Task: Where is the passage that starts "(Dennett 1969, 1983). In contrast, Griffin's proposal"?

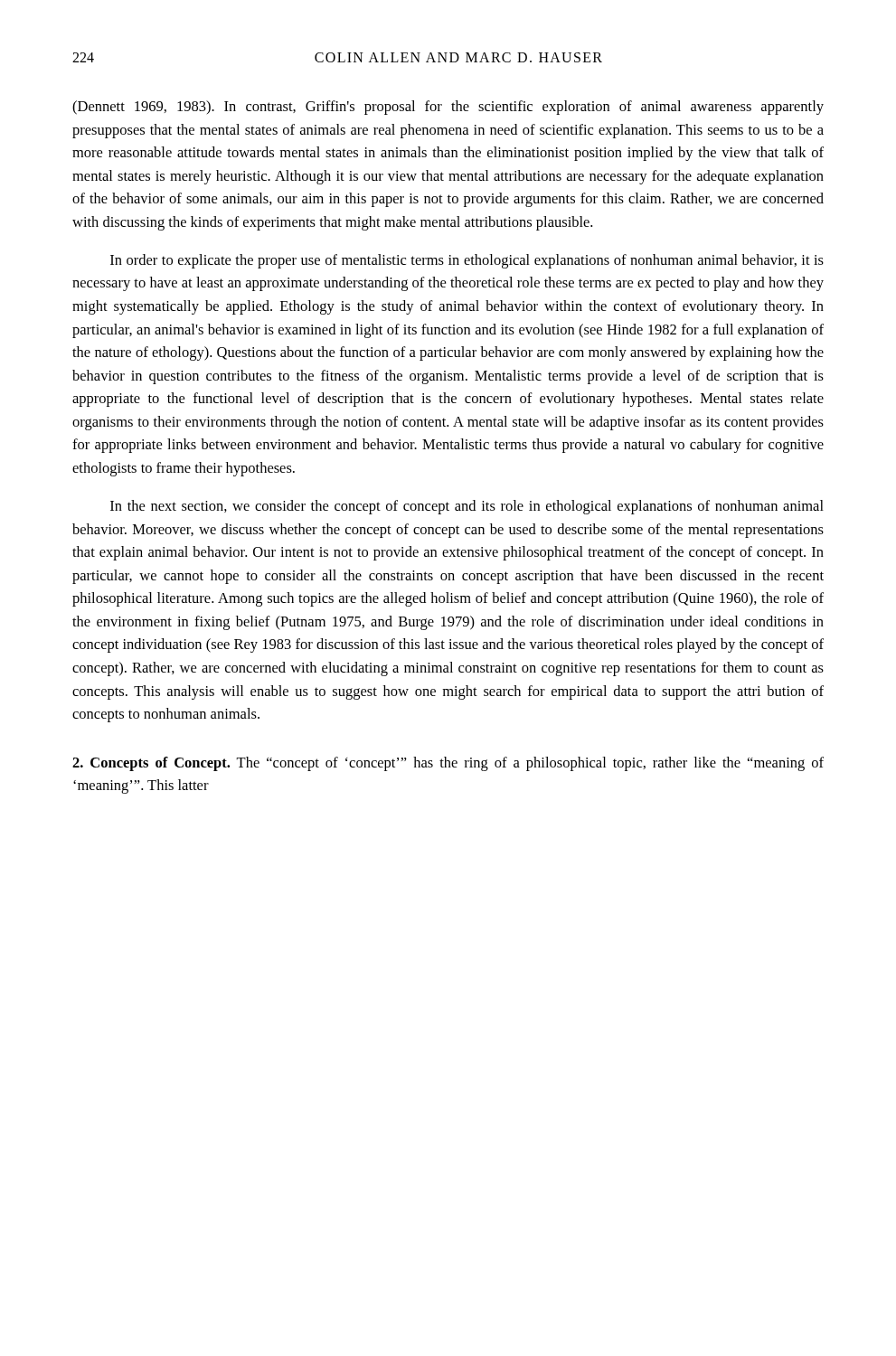Action: (448, 164)
